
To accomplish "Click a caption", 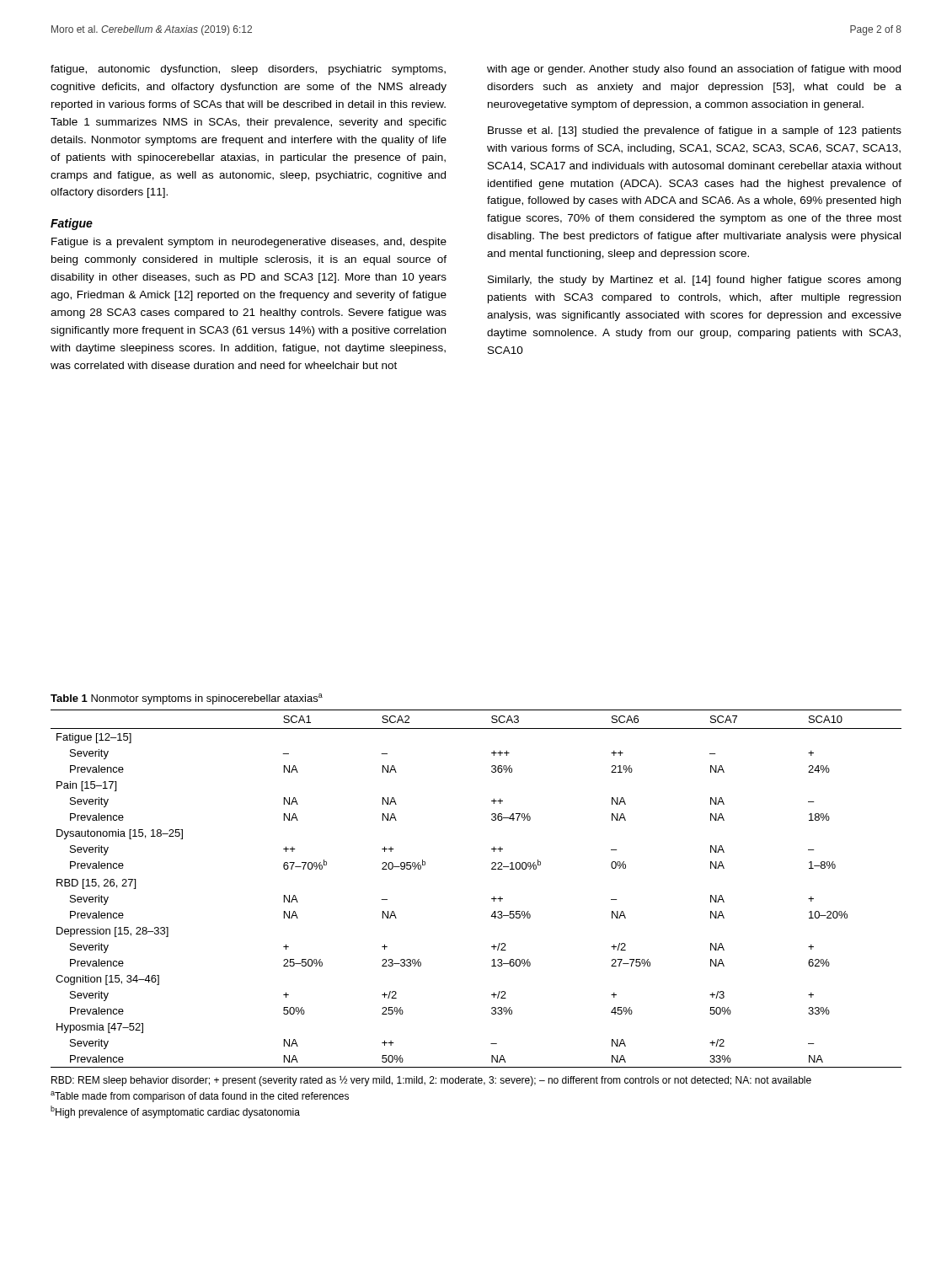I will click(186, 698).
